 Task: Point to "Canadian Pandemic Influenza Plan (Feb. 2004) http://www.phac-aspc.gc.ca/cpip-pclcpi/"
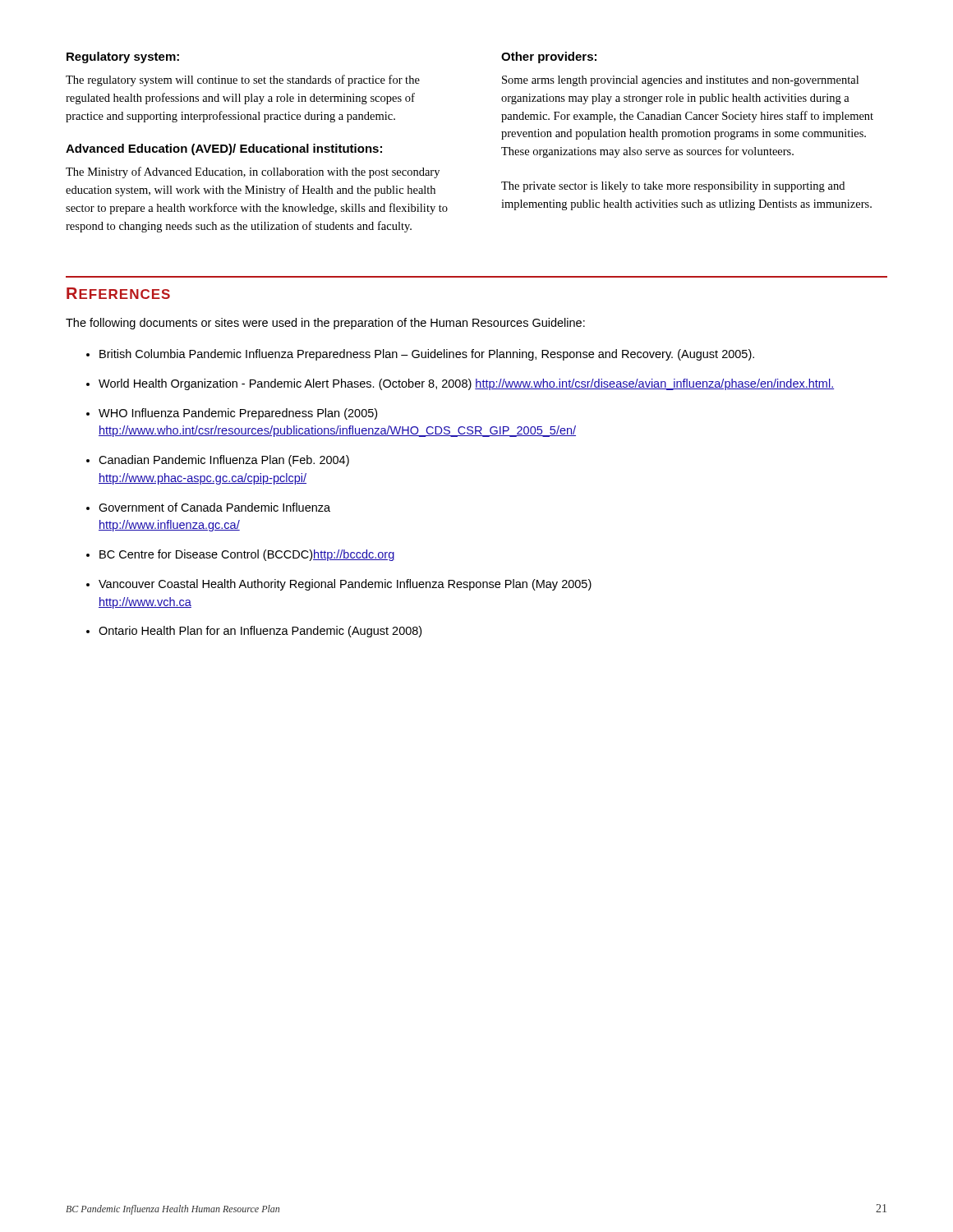[224, 469]
